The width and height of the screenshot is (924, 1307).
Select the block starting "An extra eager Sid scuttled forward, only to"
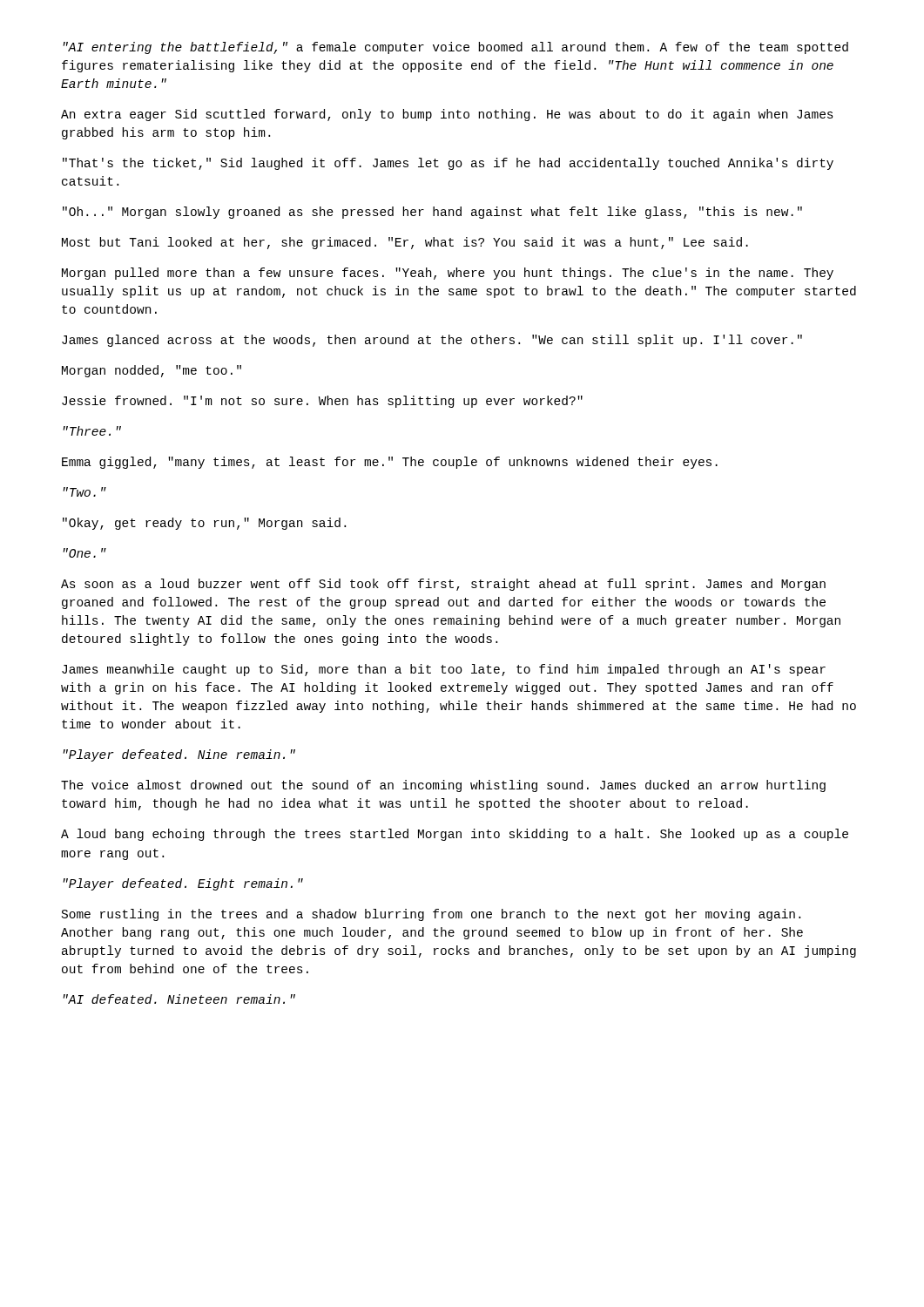tap(447, 124)
